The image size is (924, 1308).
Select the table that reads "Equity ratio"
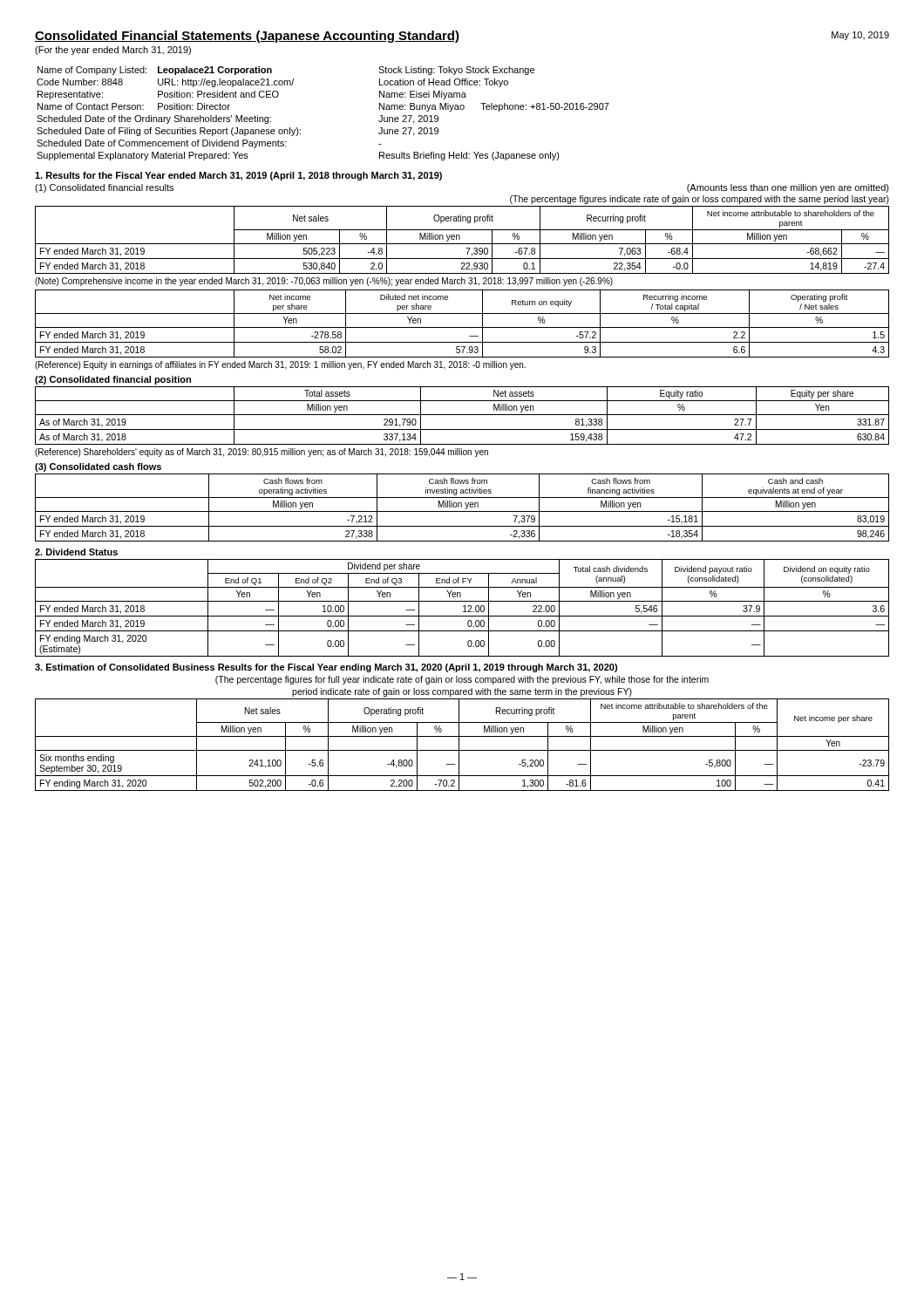pyautogui.click(x=462, y=415)
